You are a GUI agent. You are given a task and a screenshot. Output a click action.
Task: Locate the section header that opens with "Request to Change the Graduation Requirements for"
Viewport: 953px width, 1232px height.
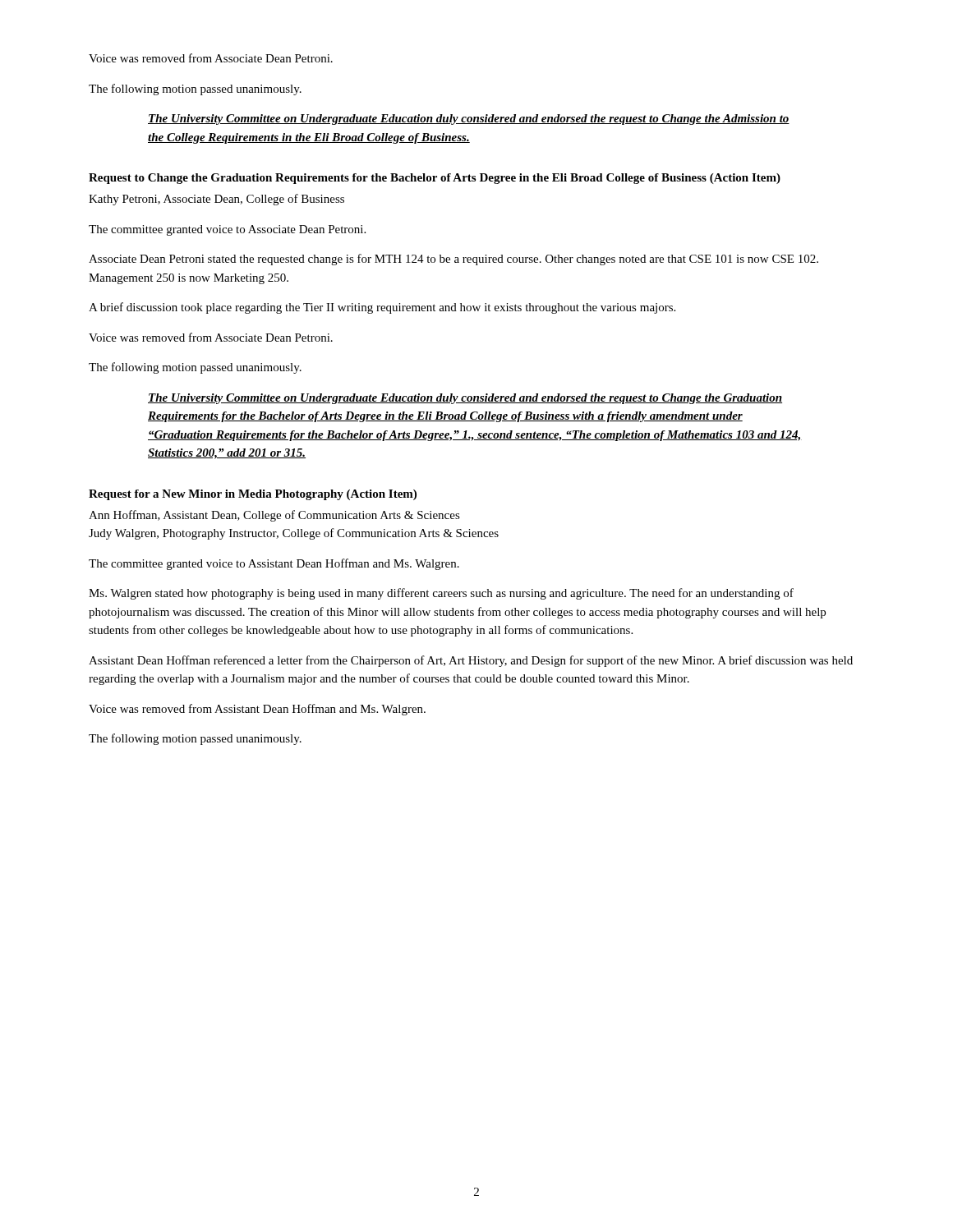435,177
